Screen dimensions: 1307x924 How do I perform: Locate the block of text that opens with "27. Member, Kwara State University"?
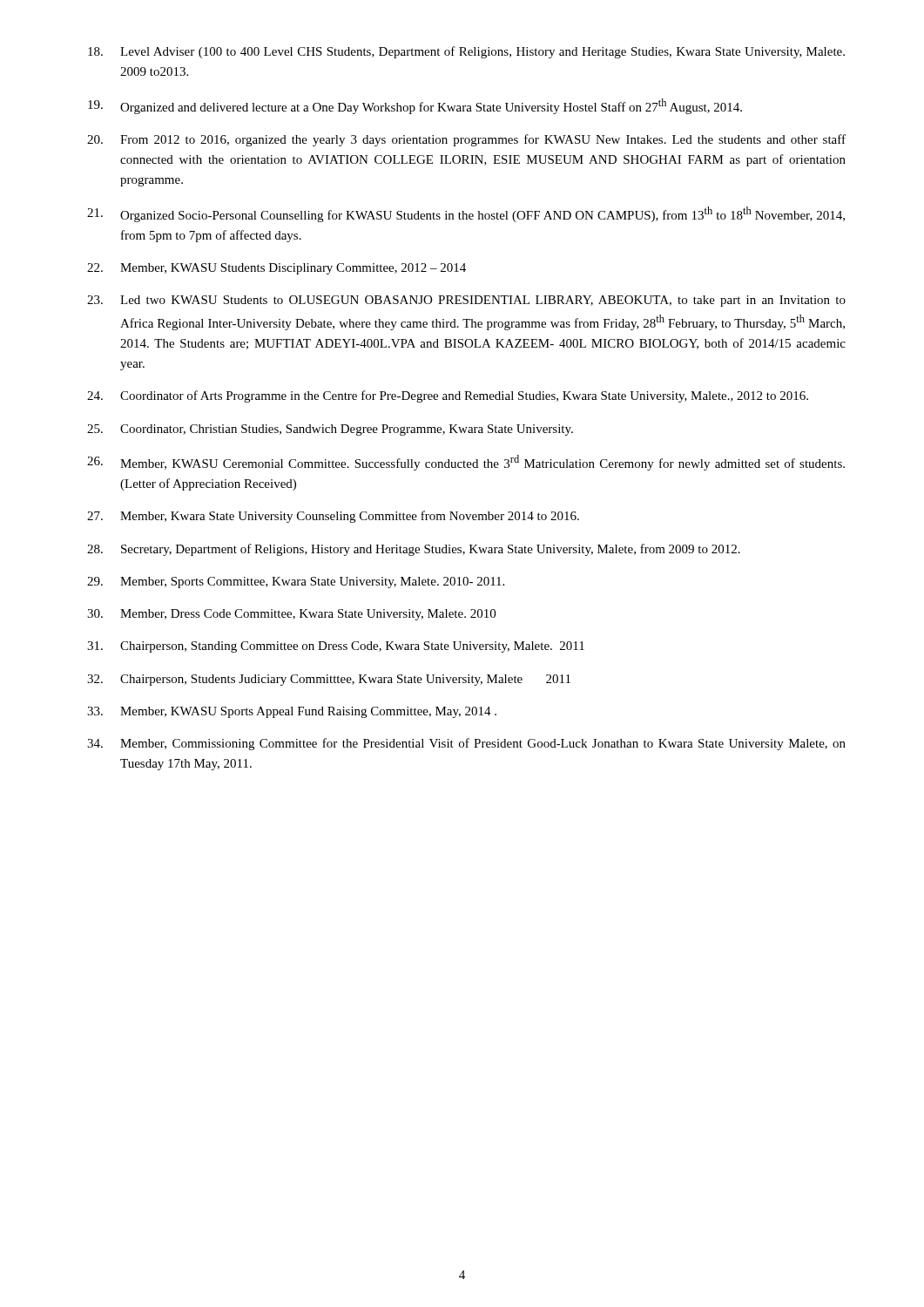tap(466, 517)
